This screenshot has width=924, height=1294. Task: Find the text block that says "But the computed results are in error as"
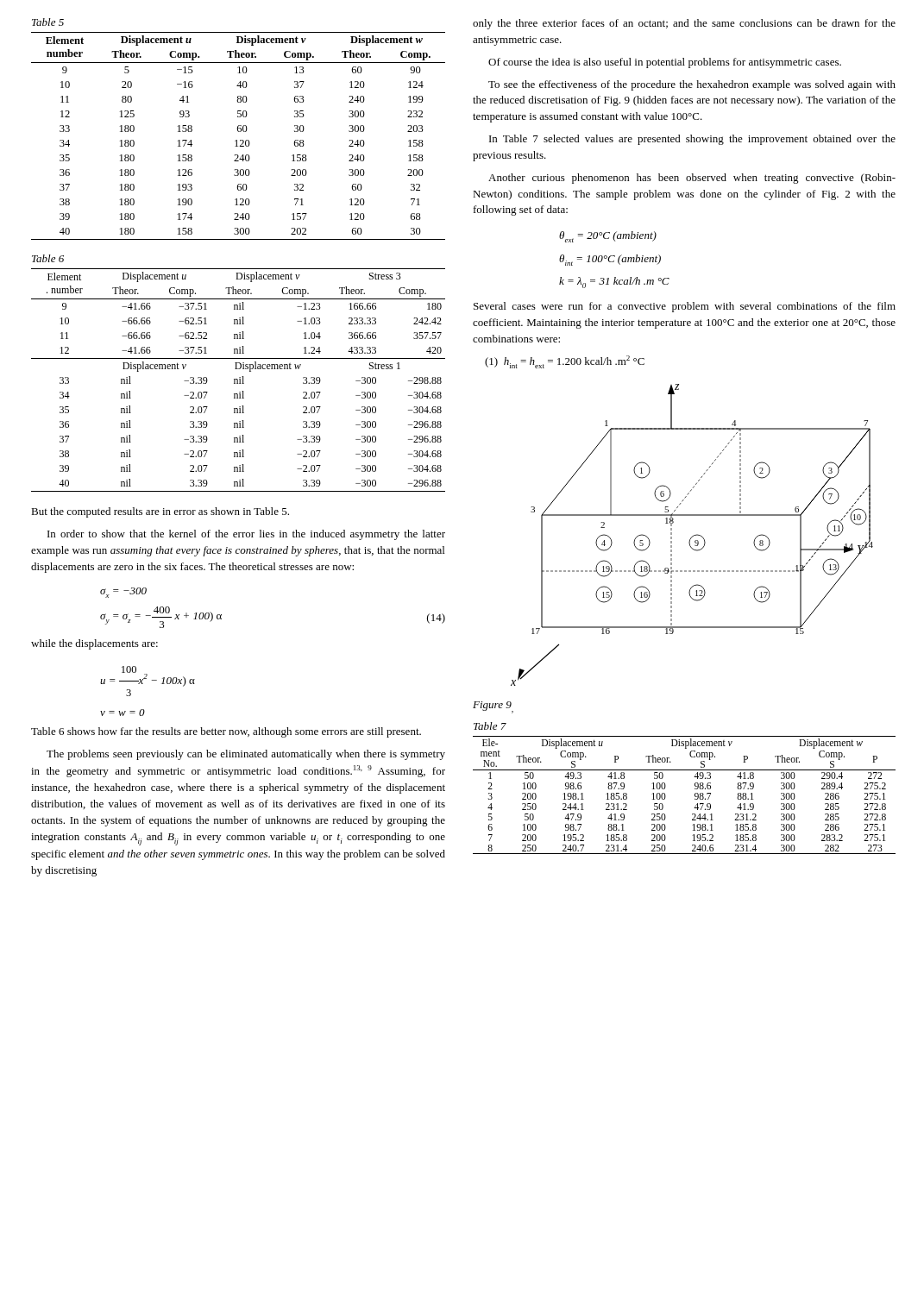click(160, 511)
